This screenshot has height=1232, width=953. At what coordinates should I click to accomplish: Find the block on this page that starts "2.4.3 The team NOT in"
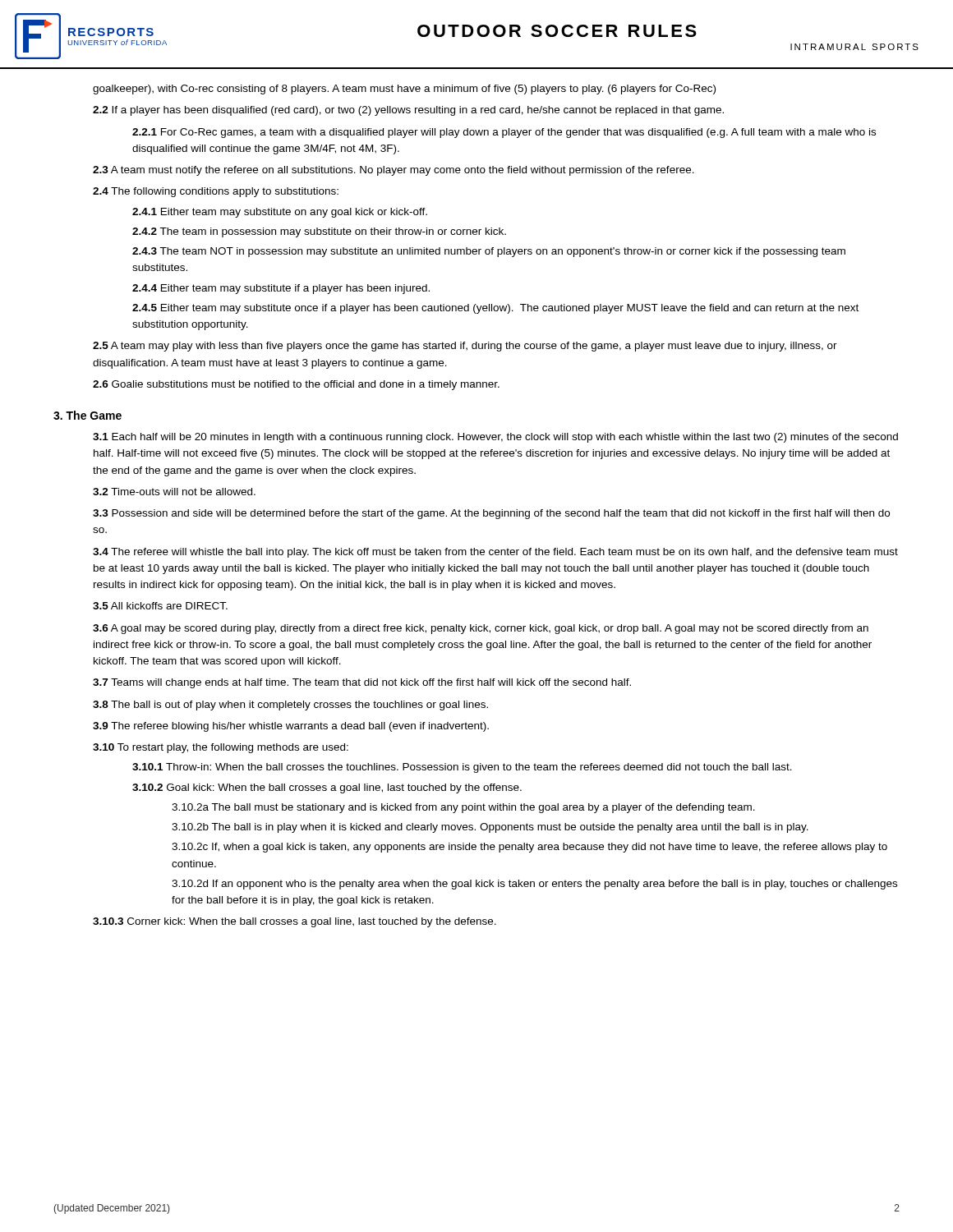489,259
